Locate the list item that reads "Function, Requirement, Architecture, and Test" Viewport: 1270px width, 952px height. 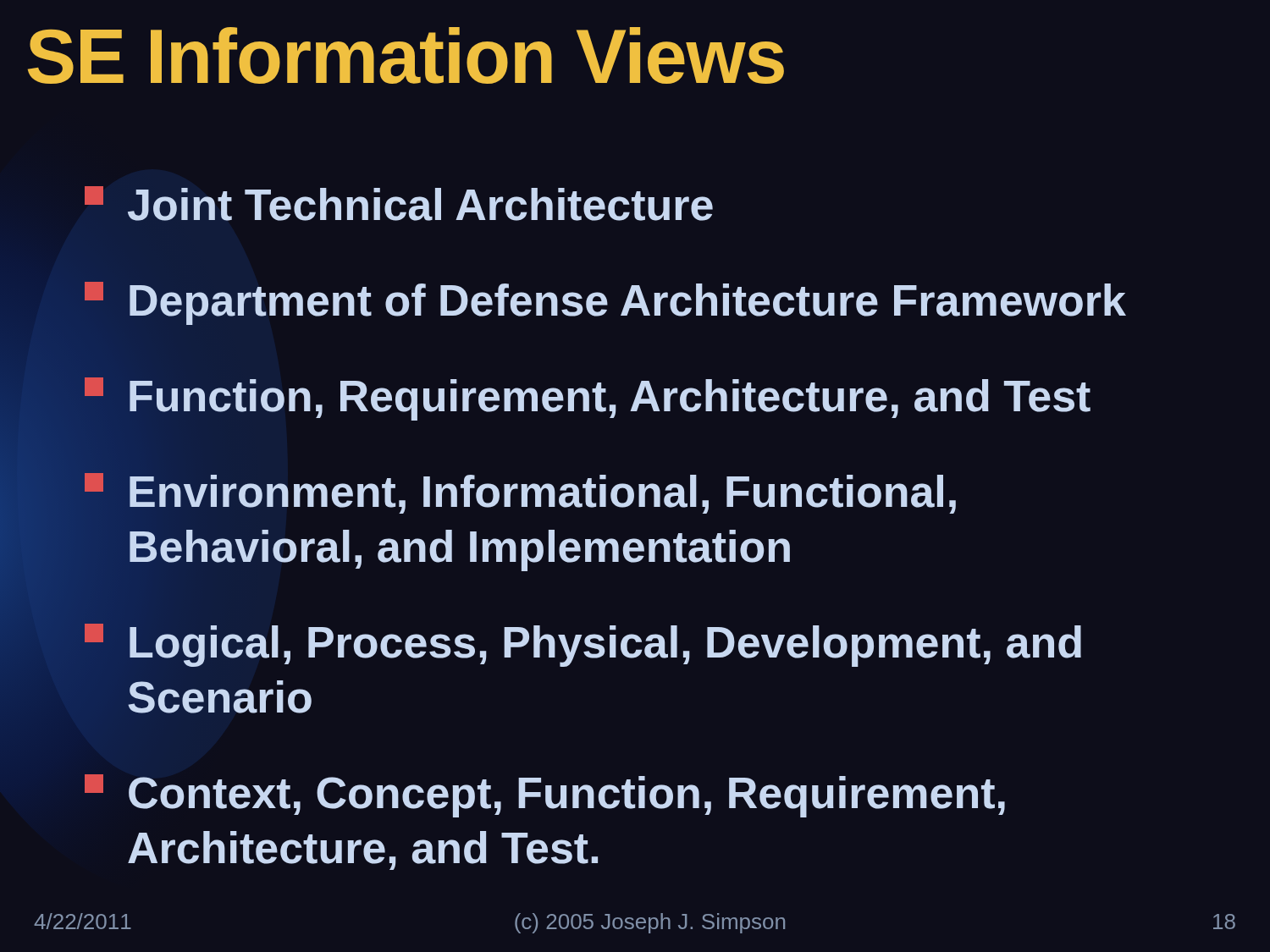(x=588, y=396)
